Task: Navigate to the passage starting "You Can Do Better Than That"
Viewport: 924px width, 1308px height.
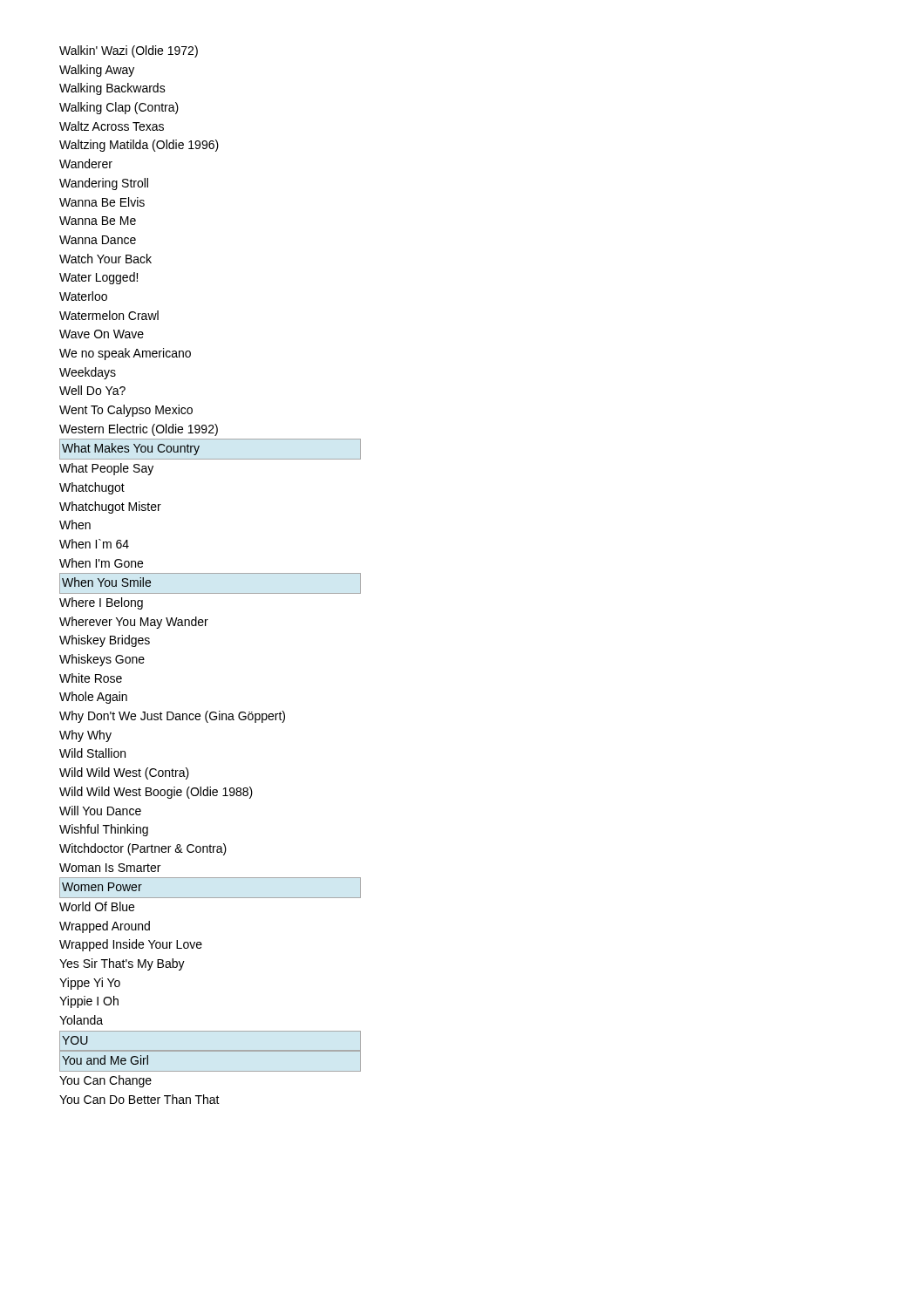Action: [139, 1099]
